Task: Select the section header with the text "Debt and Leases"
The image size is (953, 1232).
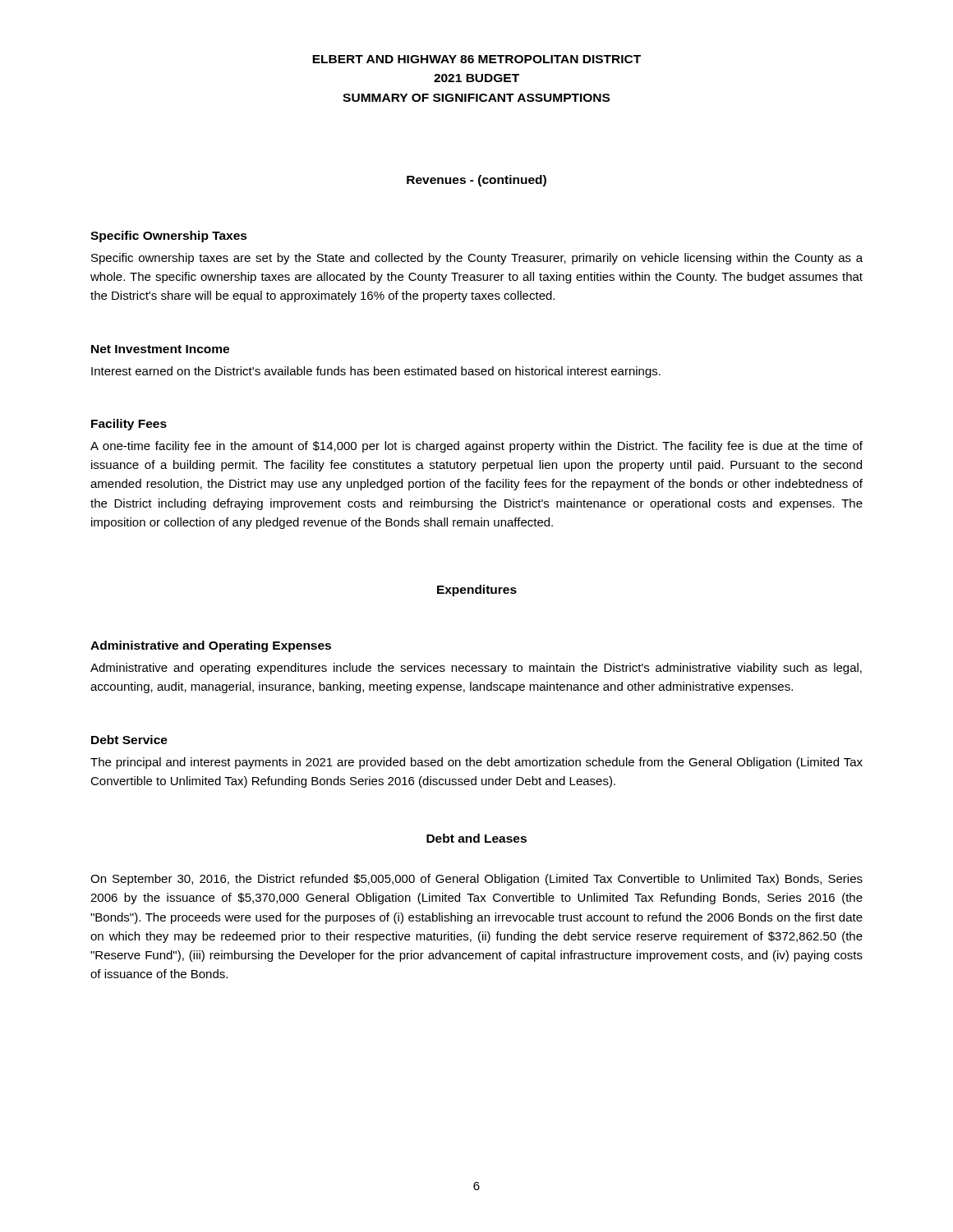Action: [x=476, y=839]
